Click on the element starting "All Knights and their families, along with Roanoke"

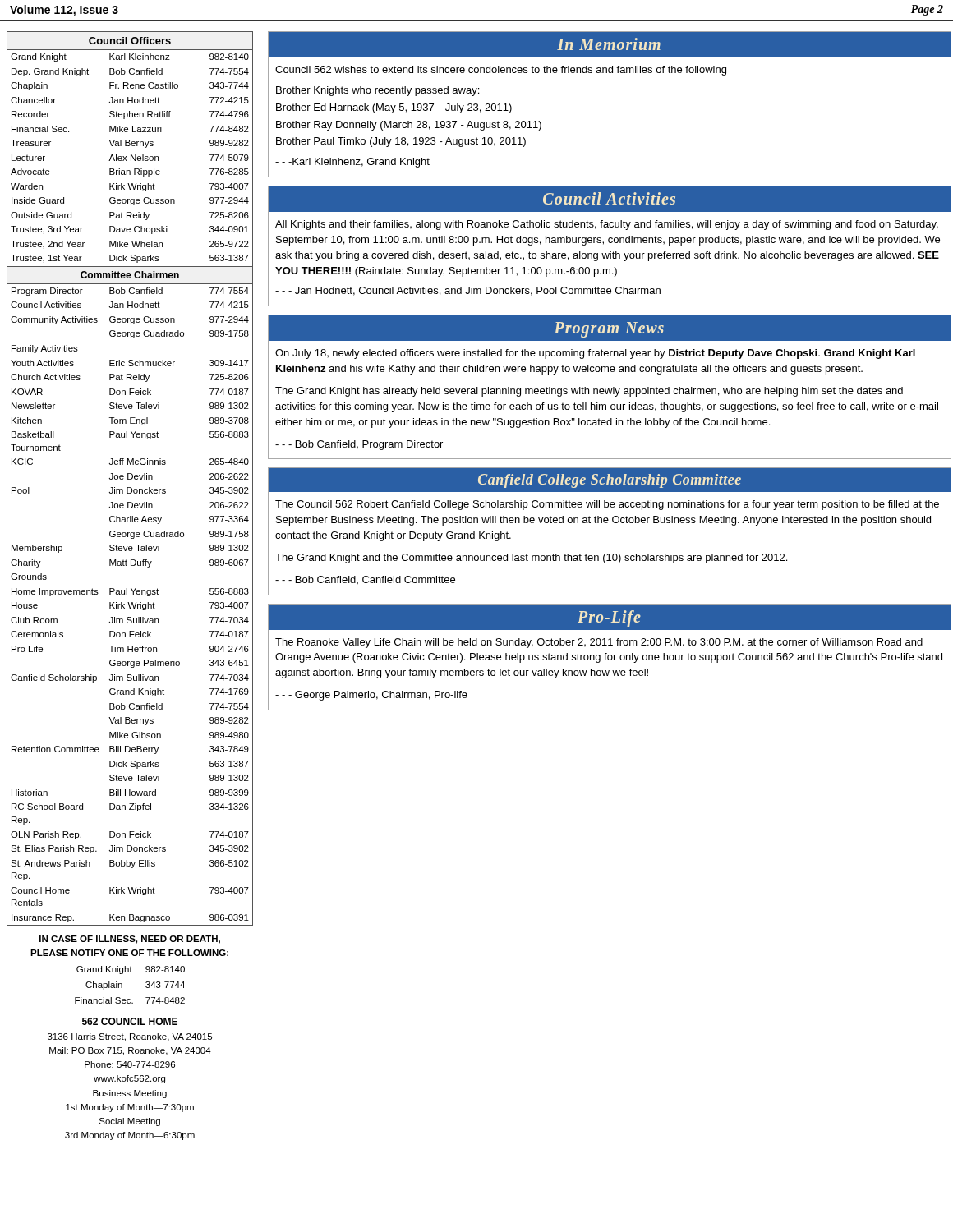pyautogui.click(x=610, y=258)
